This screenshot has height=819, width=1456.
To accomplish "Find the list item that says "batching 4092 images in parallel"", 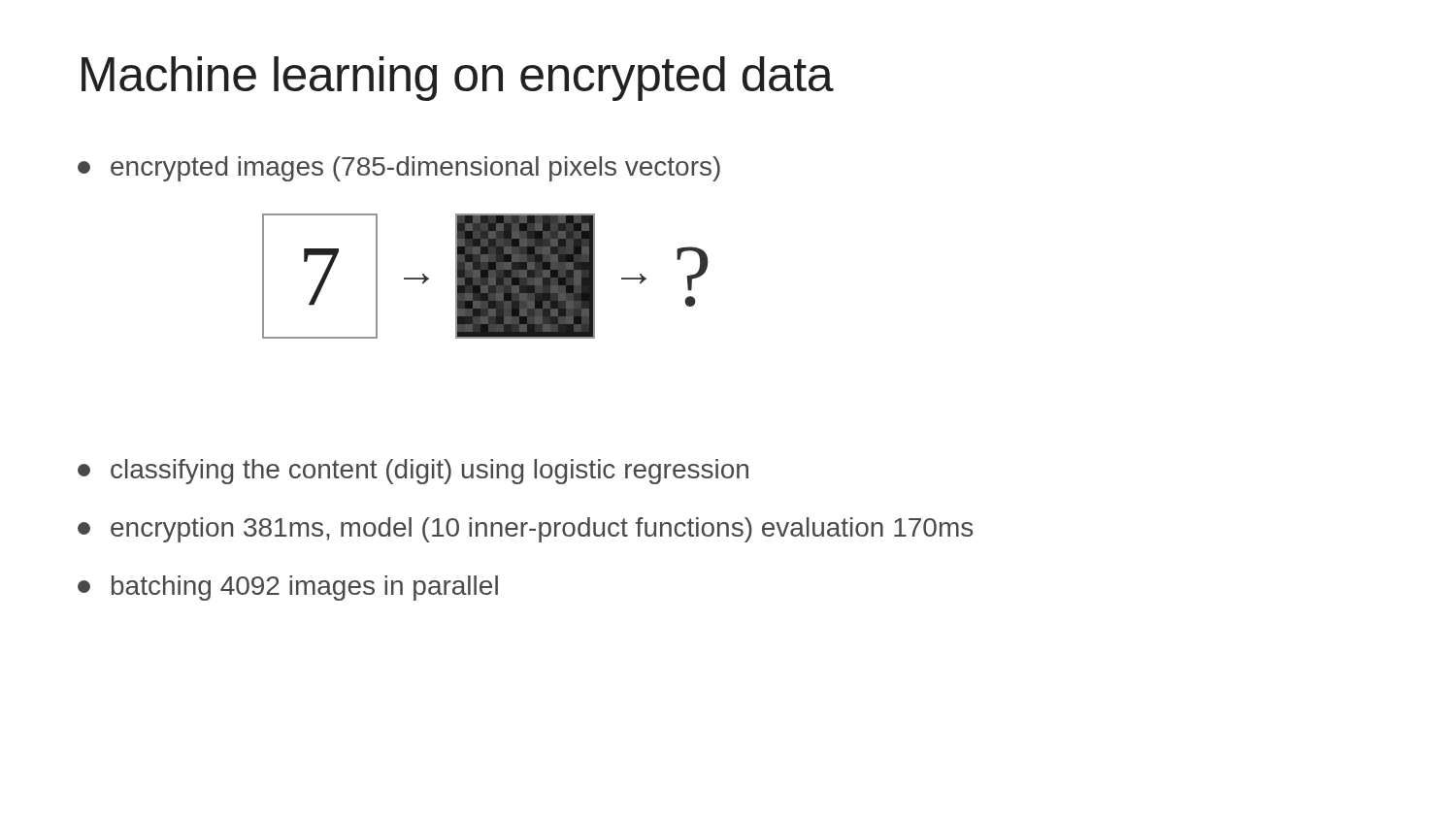I will 289,586.
